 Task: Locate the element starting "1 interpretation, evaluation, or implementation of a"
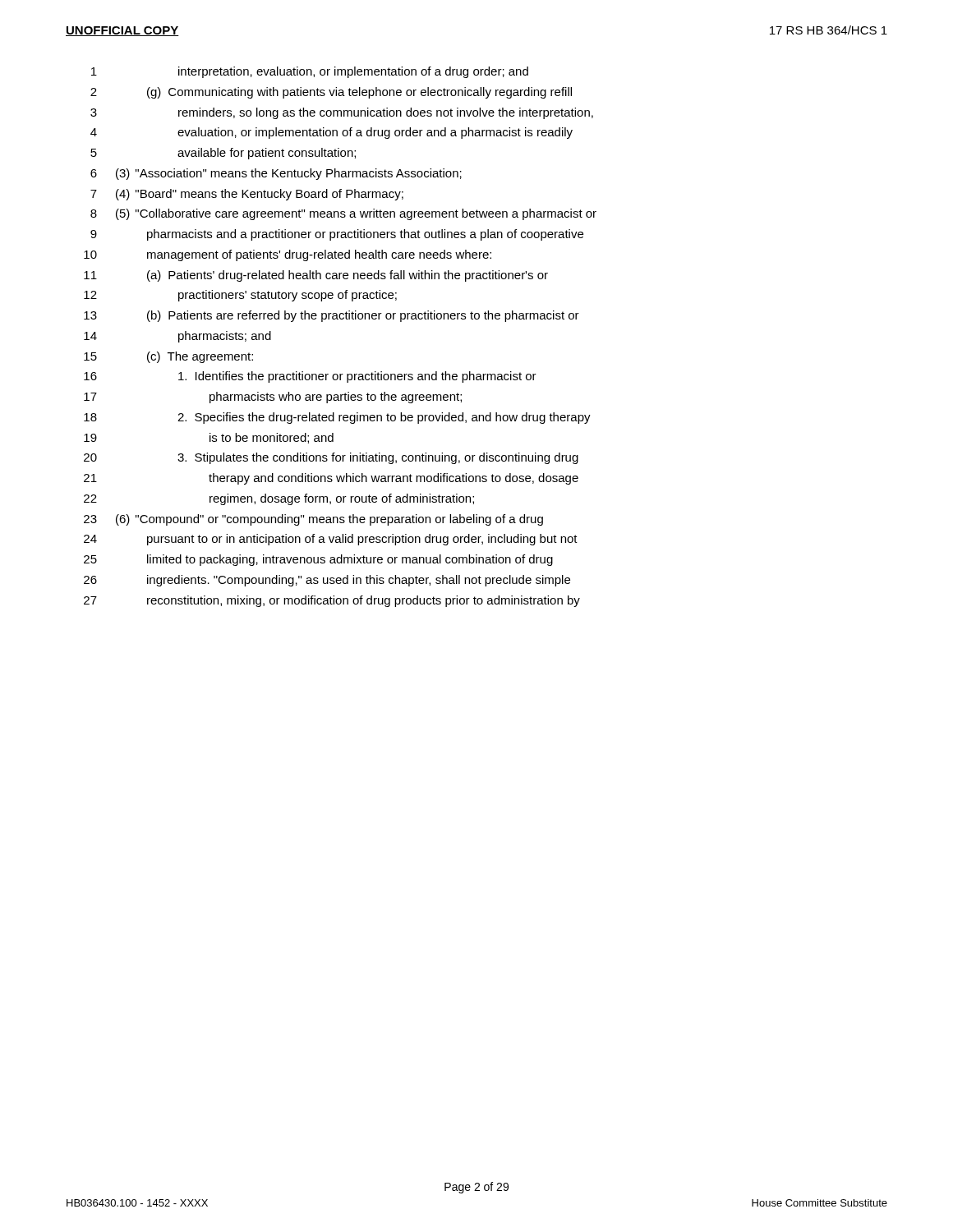(476, 72)
